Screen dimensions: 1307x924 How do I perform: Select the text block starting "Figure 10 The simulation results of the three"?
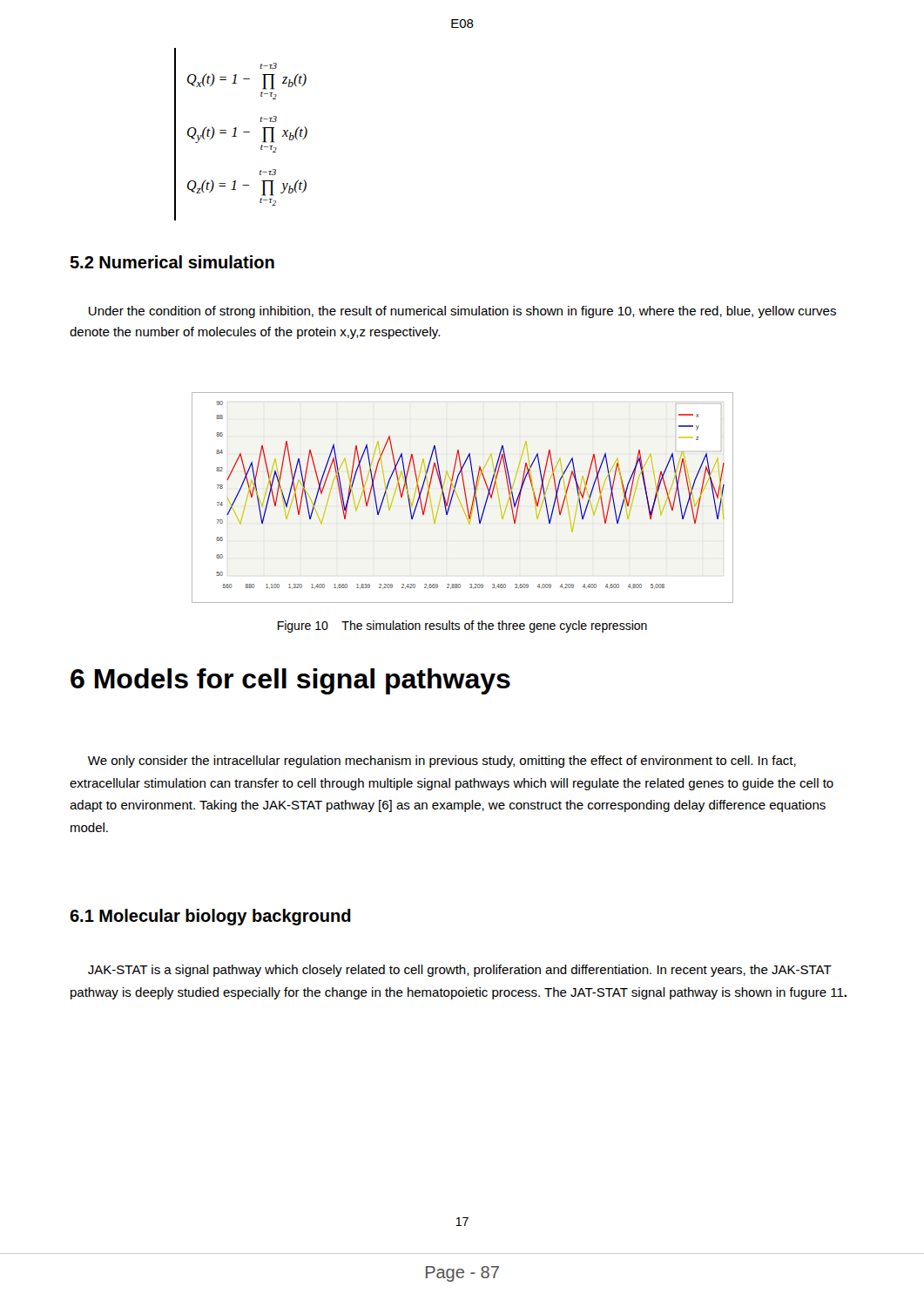[x=462, y=626]
